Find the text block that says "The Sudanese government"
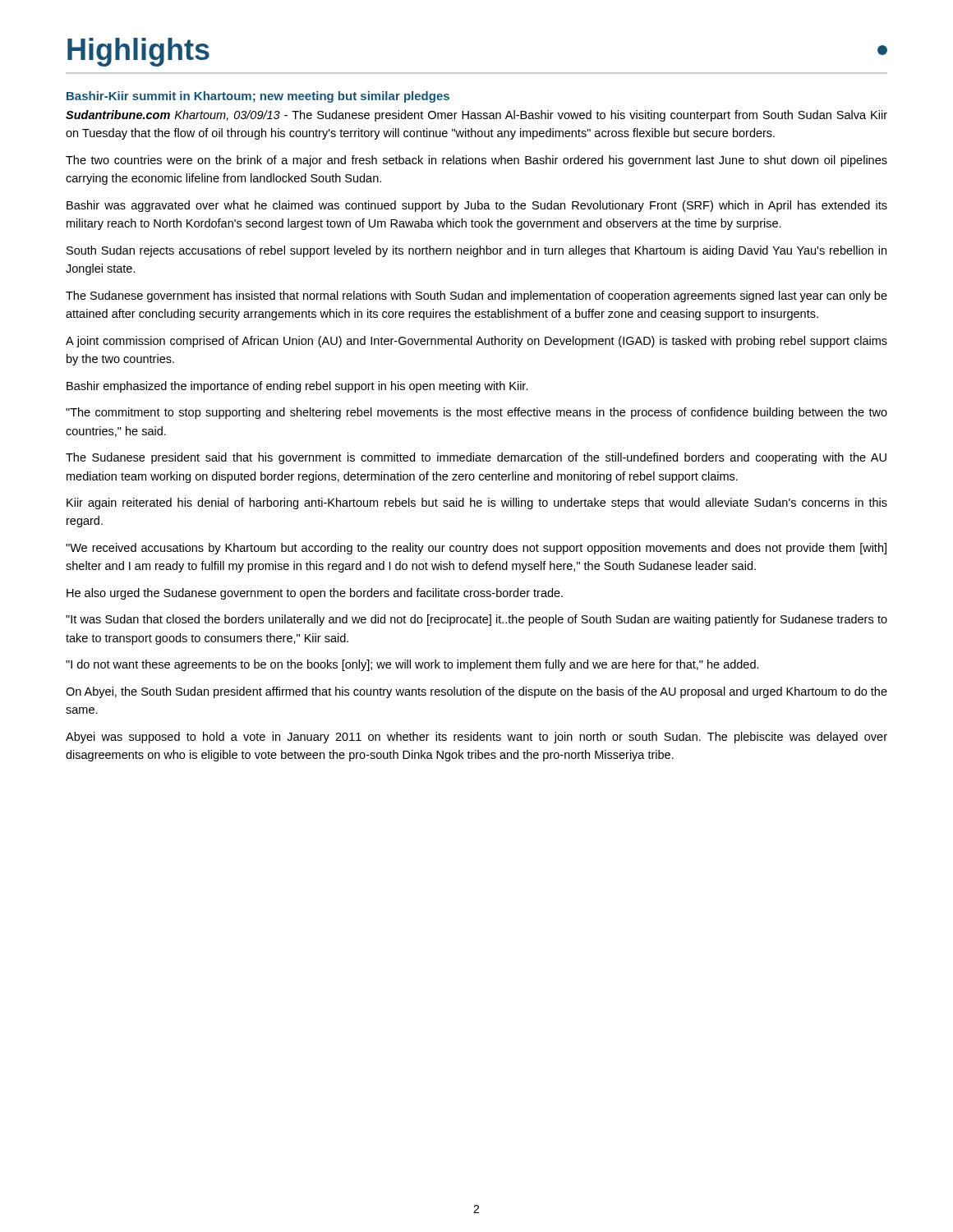The image size is (953, 1232). pyautogui.click(x=476, y=305)
